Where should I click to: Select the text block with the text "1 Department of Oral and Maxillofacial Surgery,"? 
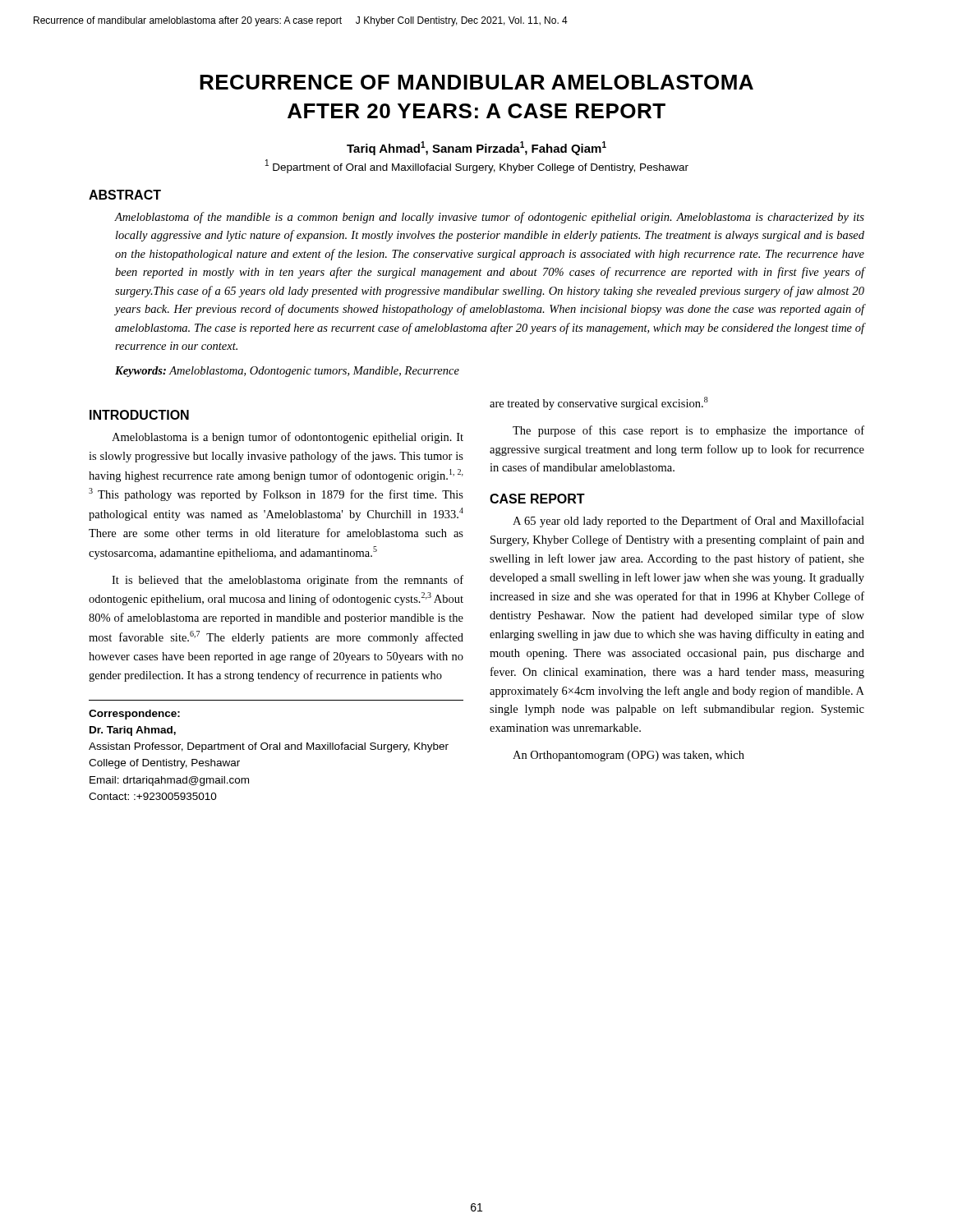[476, 166]
